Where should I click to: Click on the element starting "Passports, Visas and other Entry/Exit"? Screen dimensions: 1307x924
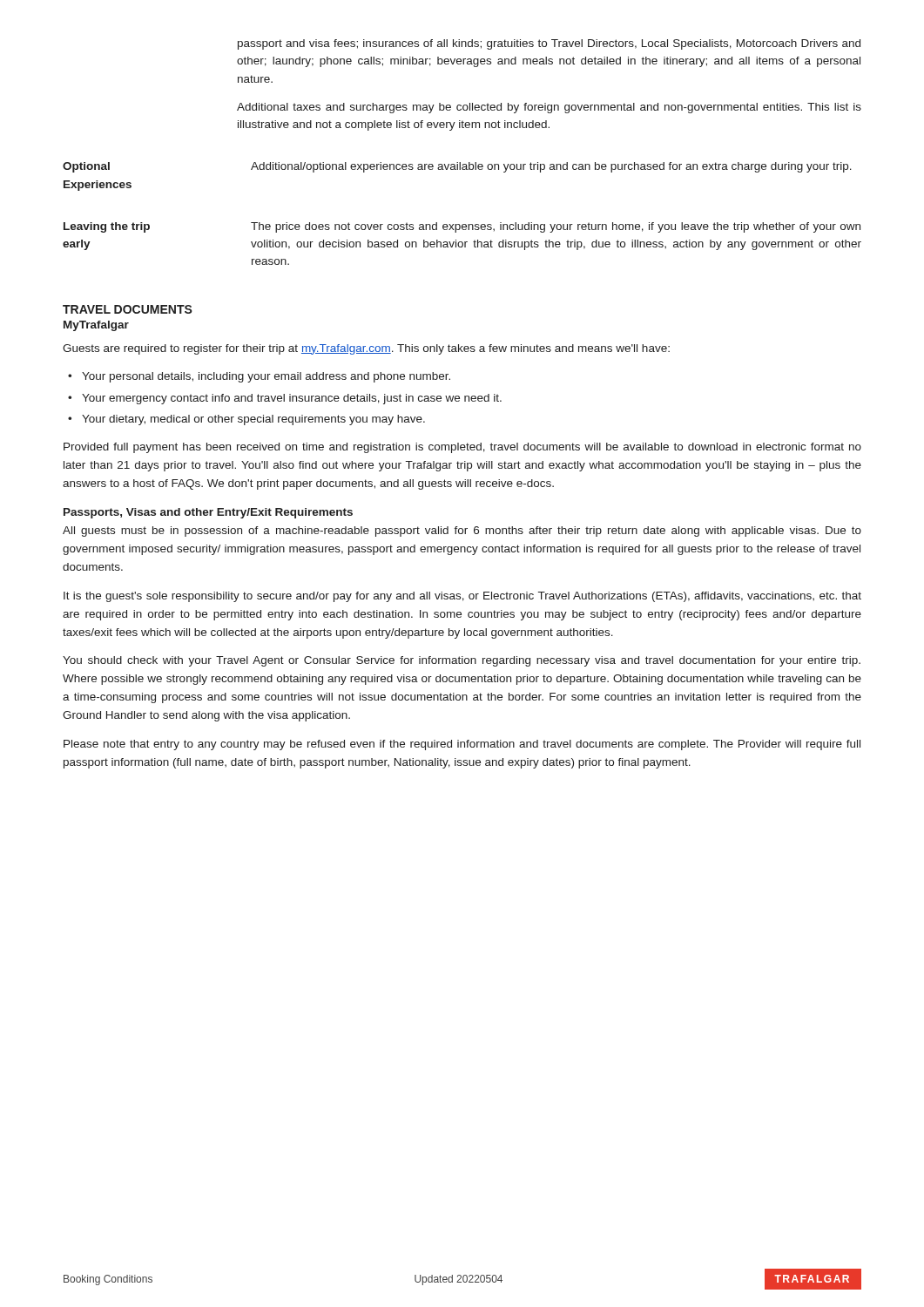tap(208, 512)
